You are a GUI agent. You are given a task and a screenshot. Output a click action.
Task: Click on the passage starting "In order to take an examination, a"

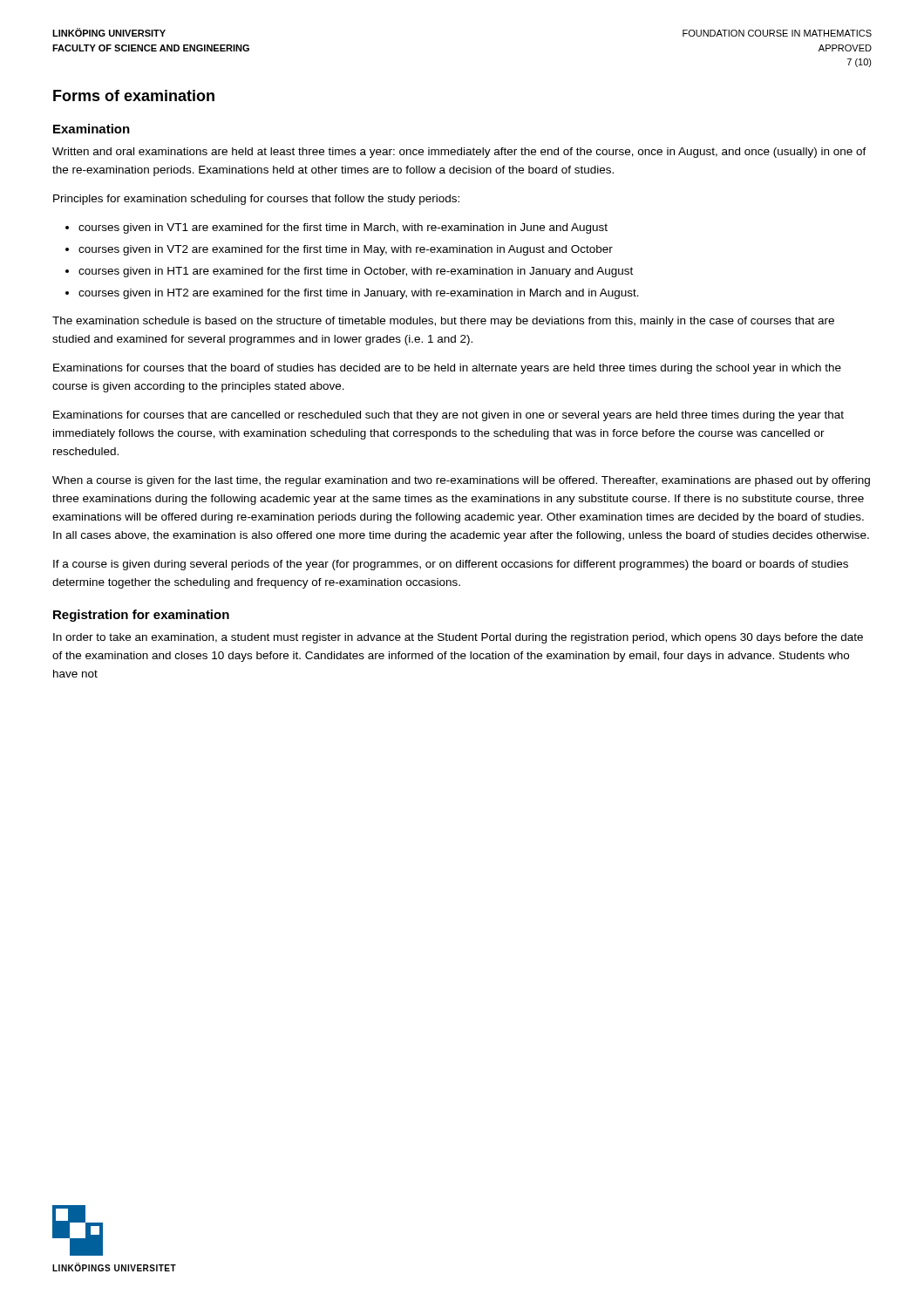click(458, 656)
